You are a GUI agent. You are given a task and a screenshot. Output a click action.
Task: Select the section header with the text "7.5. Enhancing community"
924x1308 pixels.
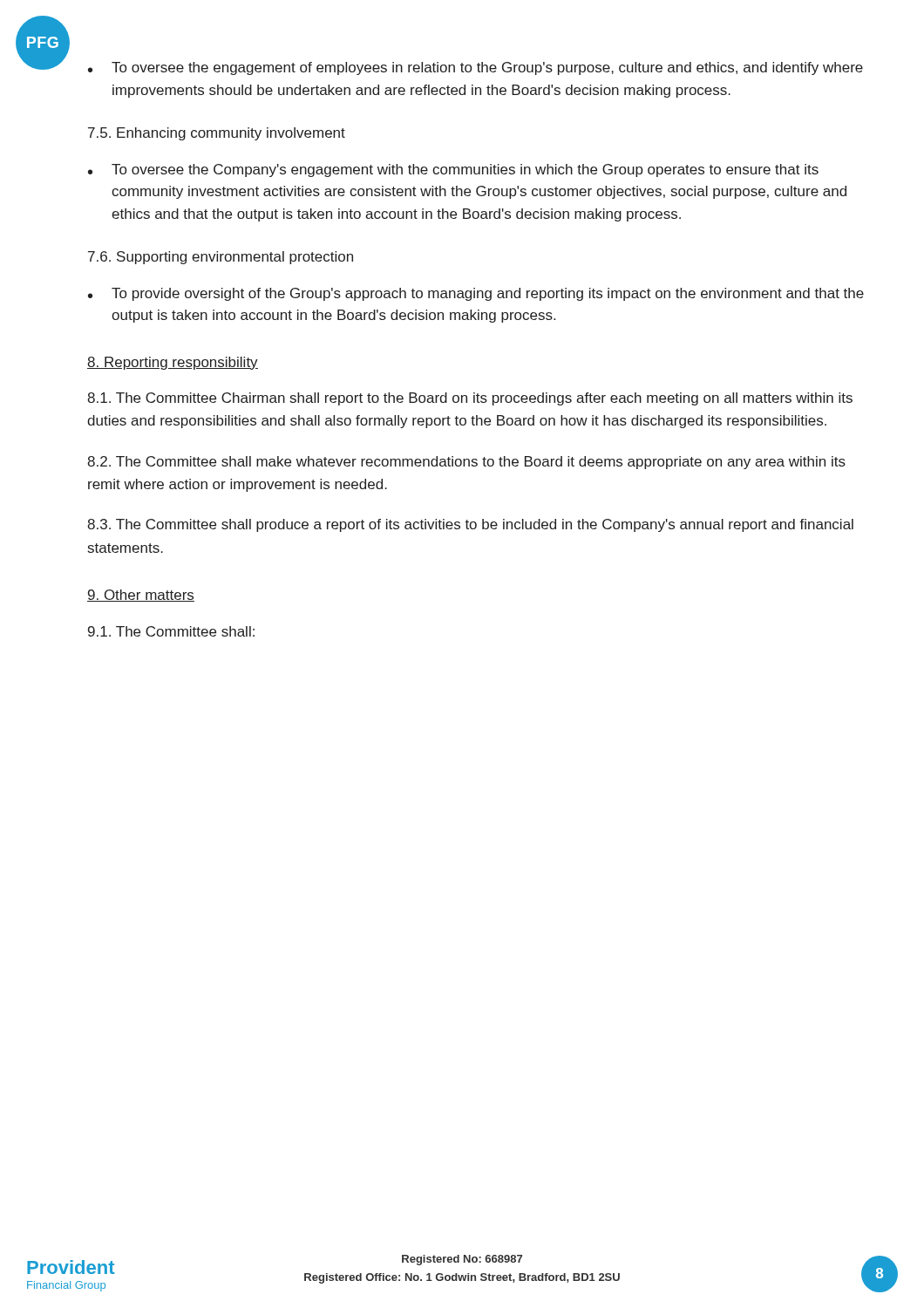pos(216,133)
